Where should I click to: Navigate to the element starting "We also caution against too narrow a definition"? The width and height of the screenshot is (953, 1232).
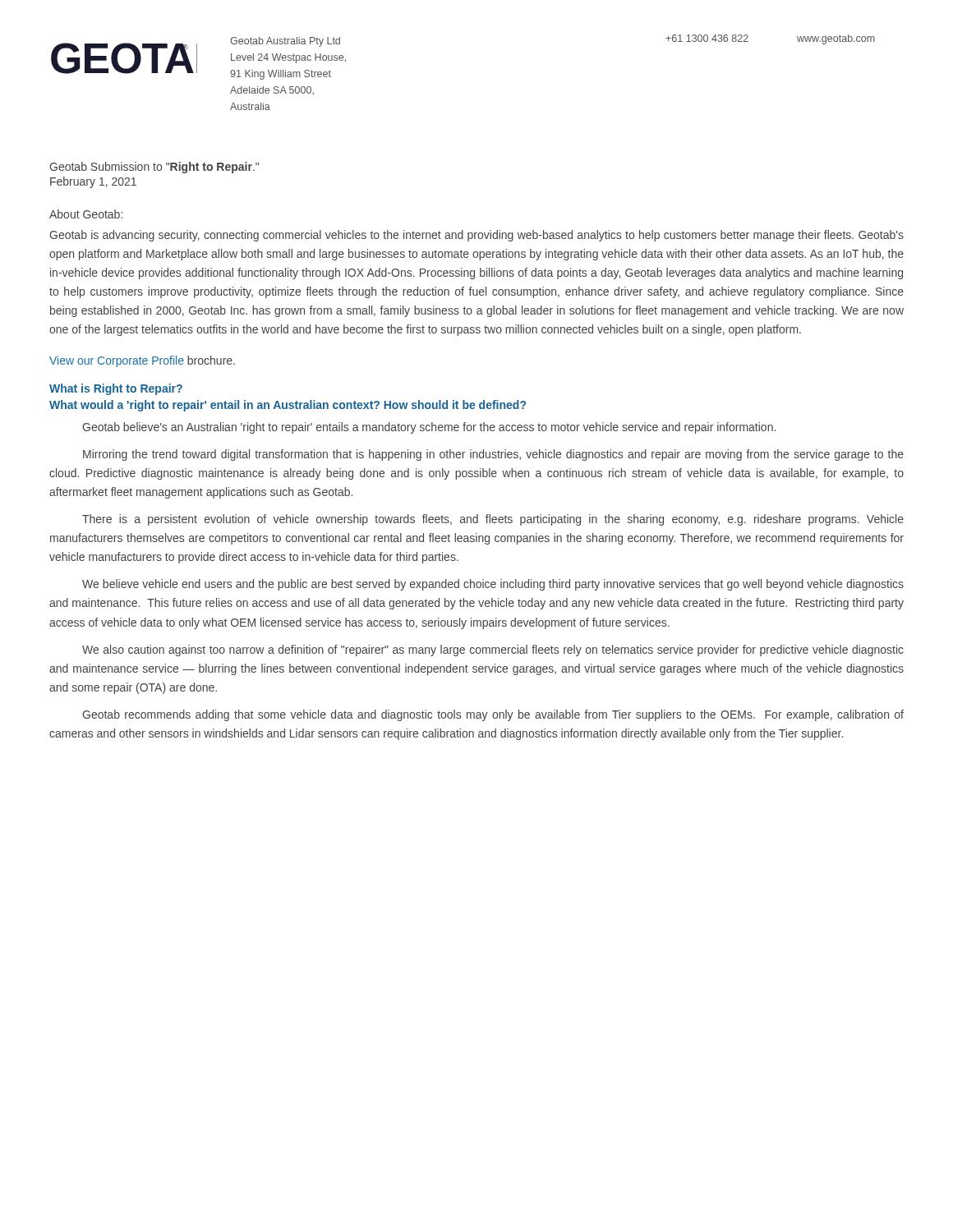[x=476, y=668]
